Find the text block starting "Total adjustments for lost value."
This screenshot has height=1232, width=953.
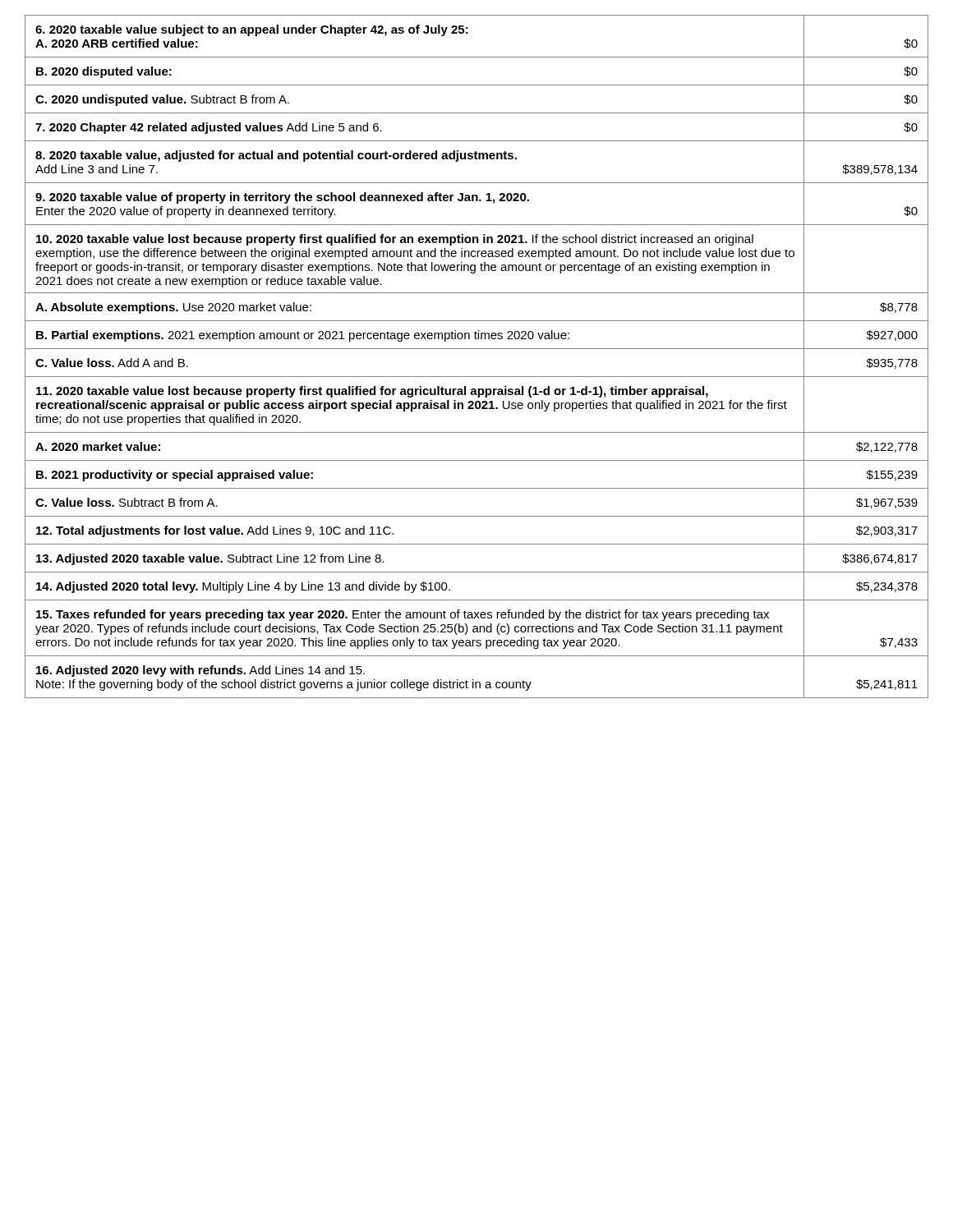[x=476, y=530]
